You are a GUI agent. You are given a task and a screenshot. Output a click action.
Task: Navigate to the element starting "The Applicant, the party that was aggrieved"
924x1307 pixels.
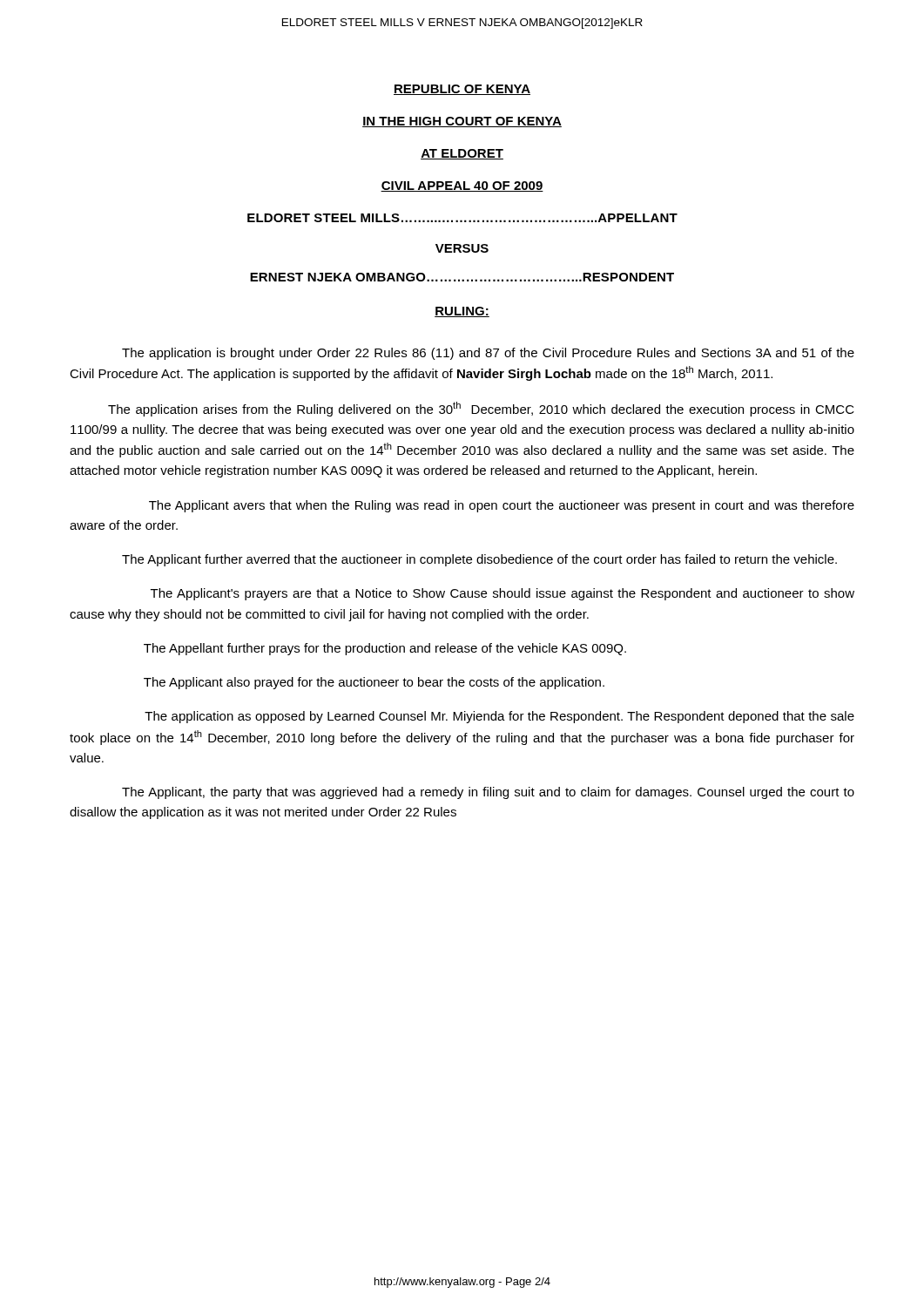tap(462, 802)
